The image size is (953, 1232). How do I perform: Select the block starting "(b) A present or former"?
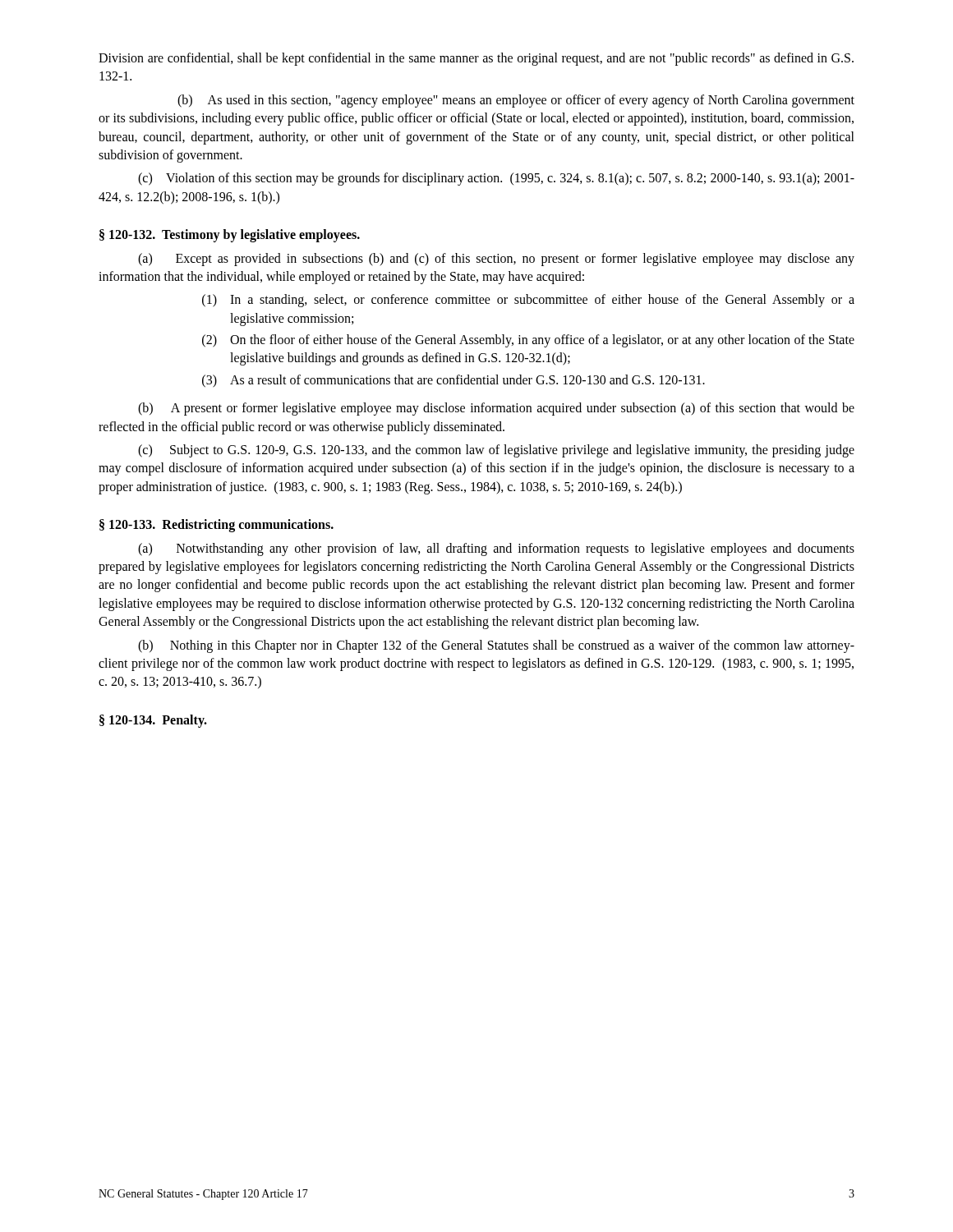click(x=476, y=417)
